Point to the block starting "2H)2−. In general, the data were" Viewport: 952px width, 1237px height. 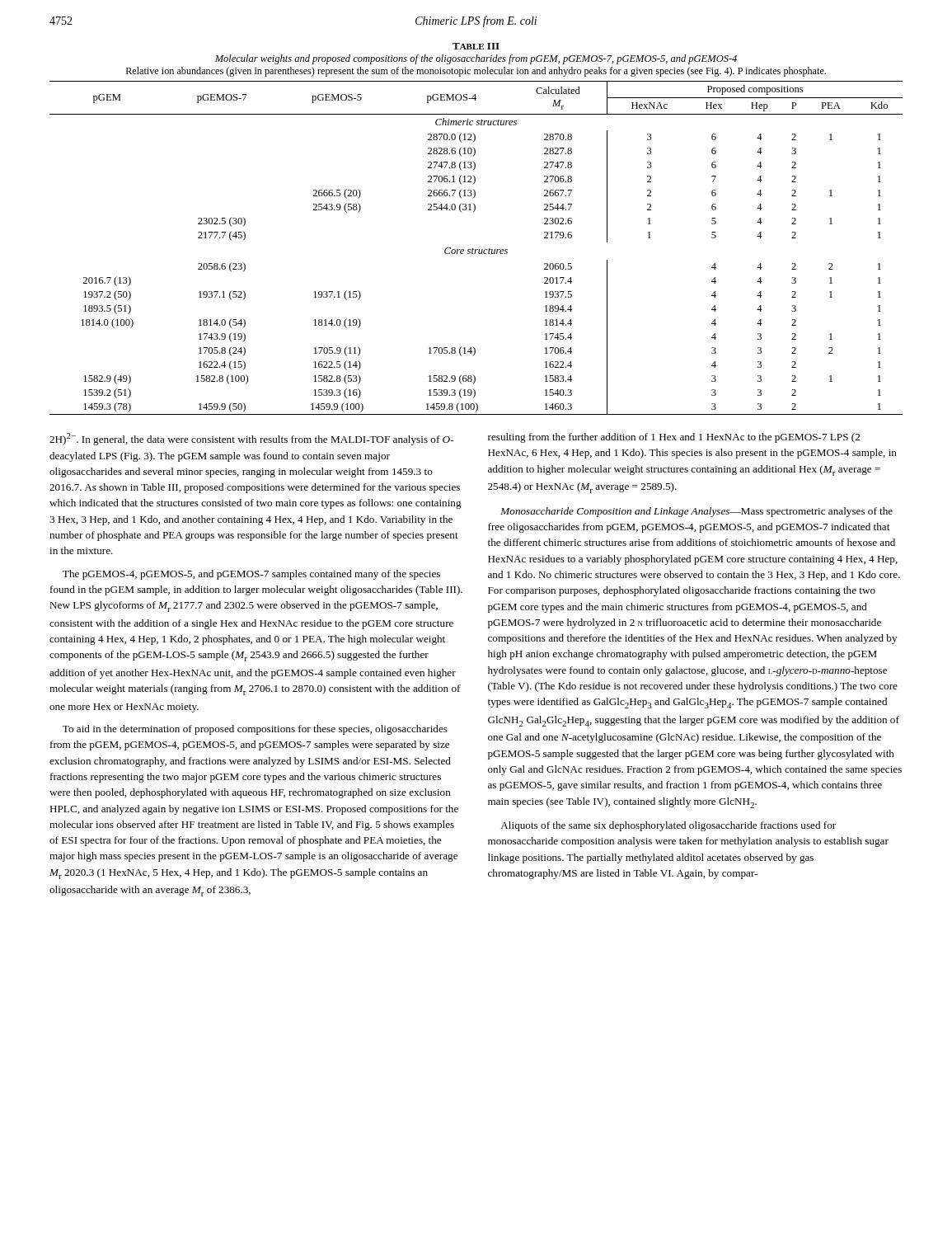257,664
